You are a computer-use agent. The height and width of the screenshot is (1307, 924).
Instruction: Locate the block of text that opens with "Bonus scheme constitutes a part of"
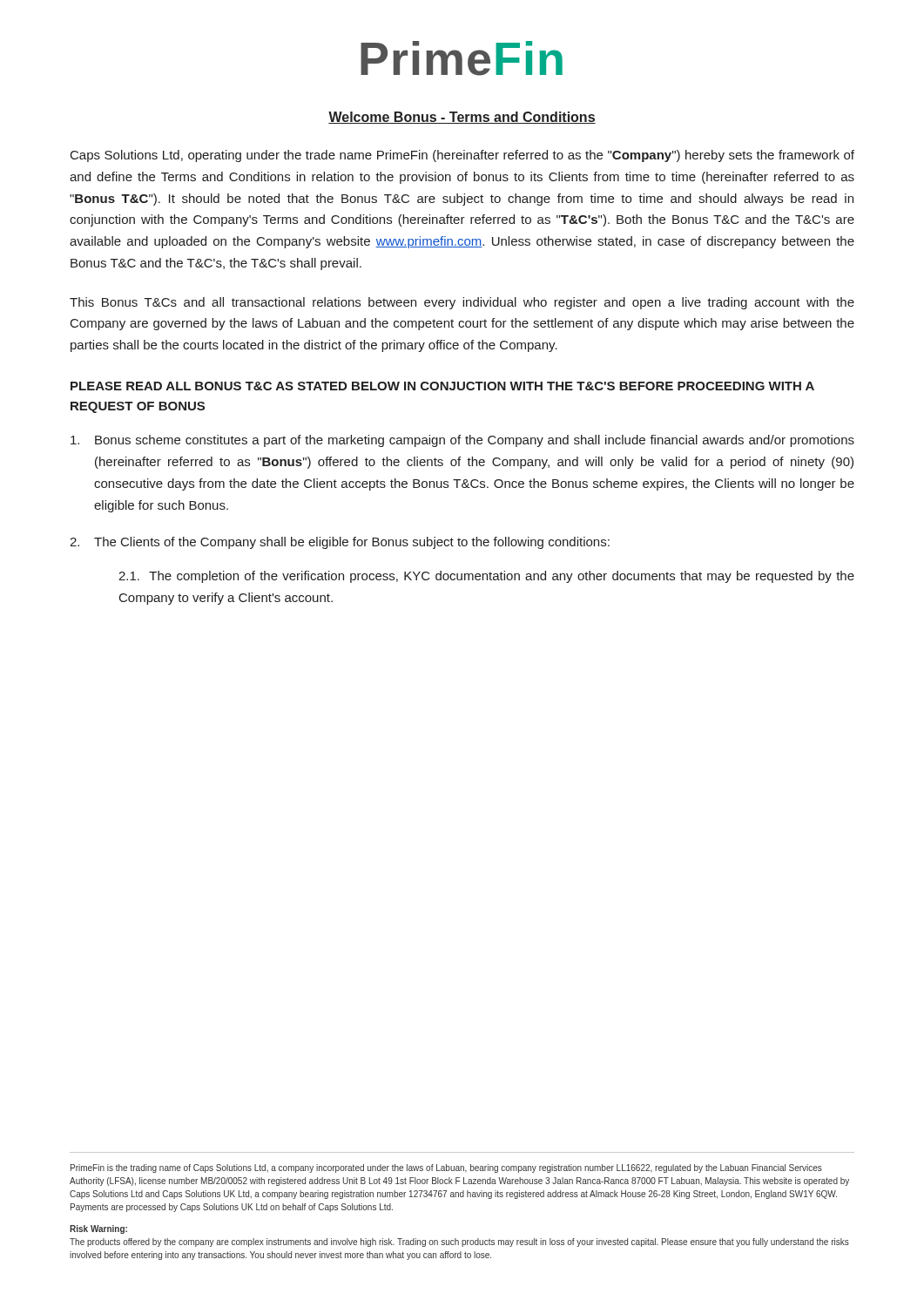(x=462, y=473)
